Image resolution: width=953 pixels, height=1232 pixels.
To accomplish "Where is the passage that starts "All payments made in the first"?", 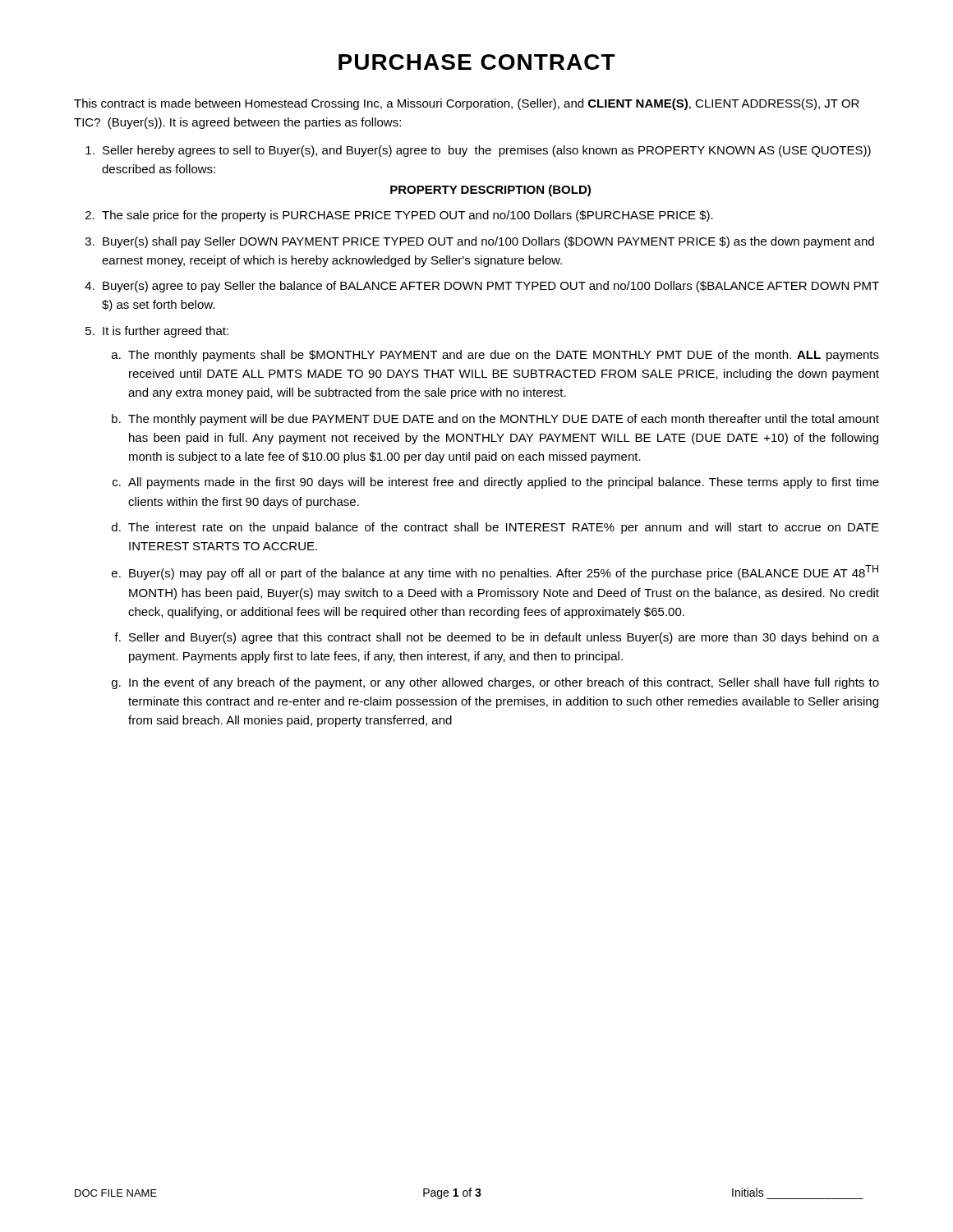I will tap(504, 491).
